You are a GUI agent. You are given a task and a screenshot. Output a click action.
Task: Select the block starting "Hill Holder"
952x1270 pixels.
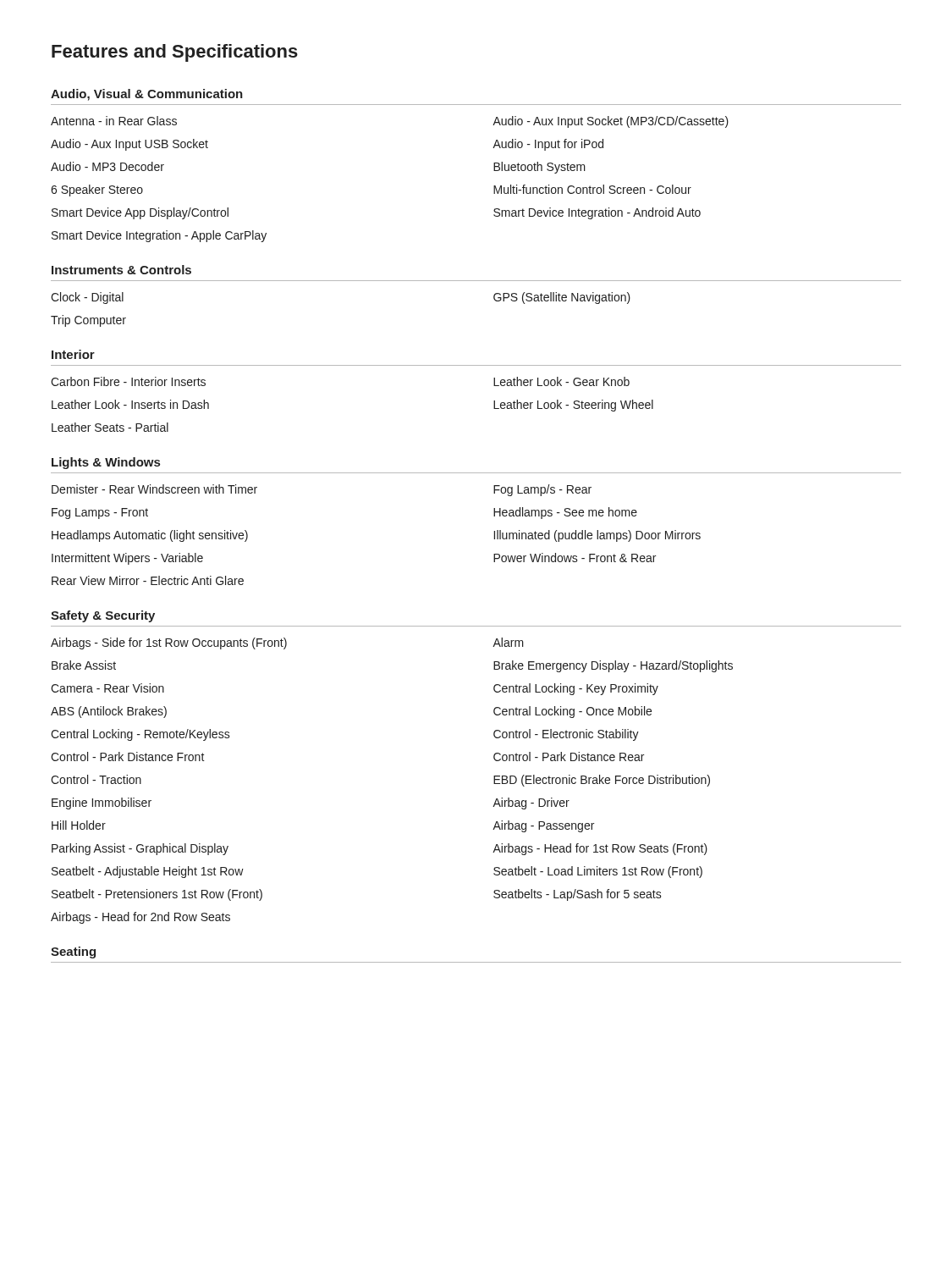78,826
